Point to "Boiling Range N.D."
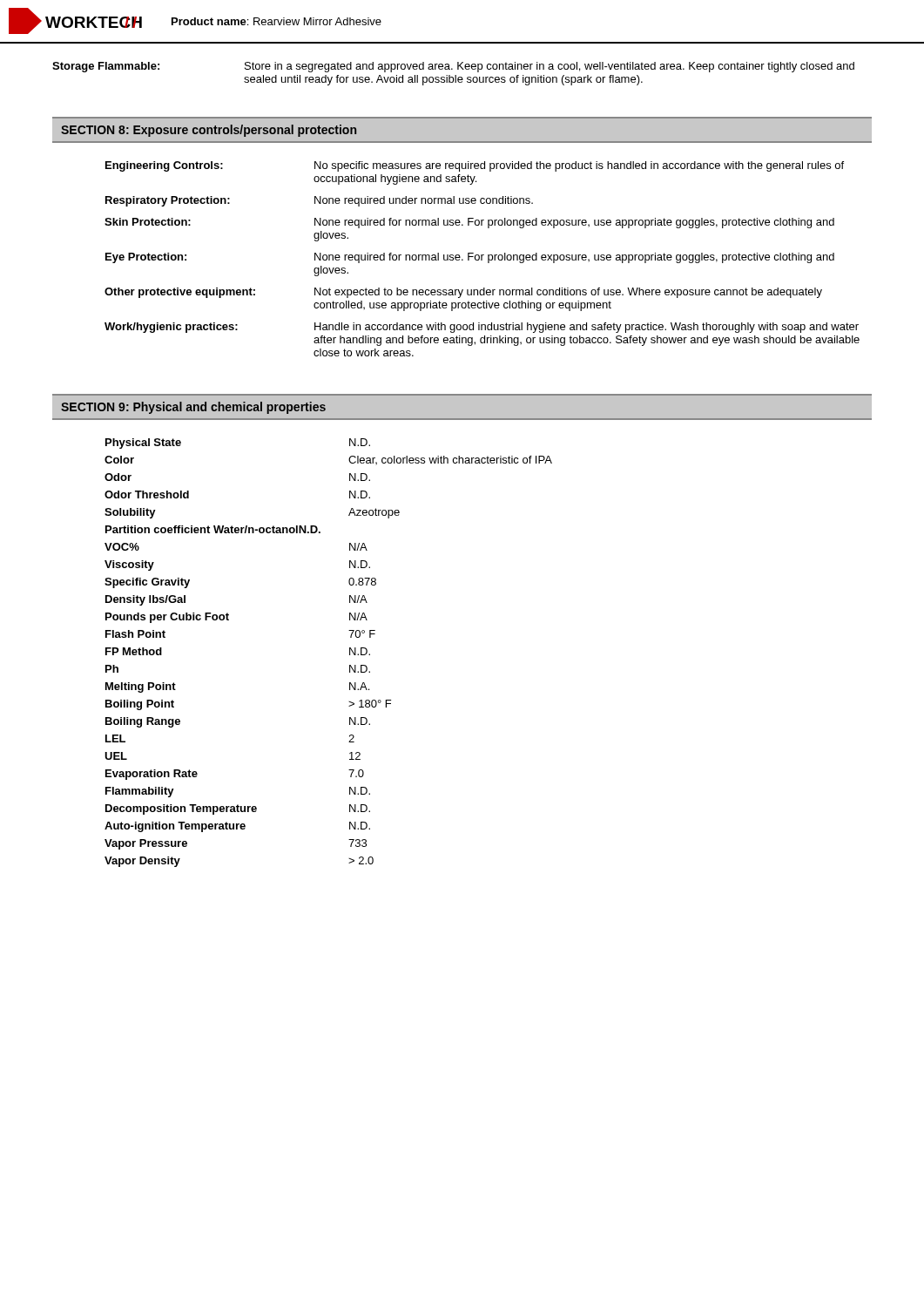 pyautogui.click(x=135, y=722)
